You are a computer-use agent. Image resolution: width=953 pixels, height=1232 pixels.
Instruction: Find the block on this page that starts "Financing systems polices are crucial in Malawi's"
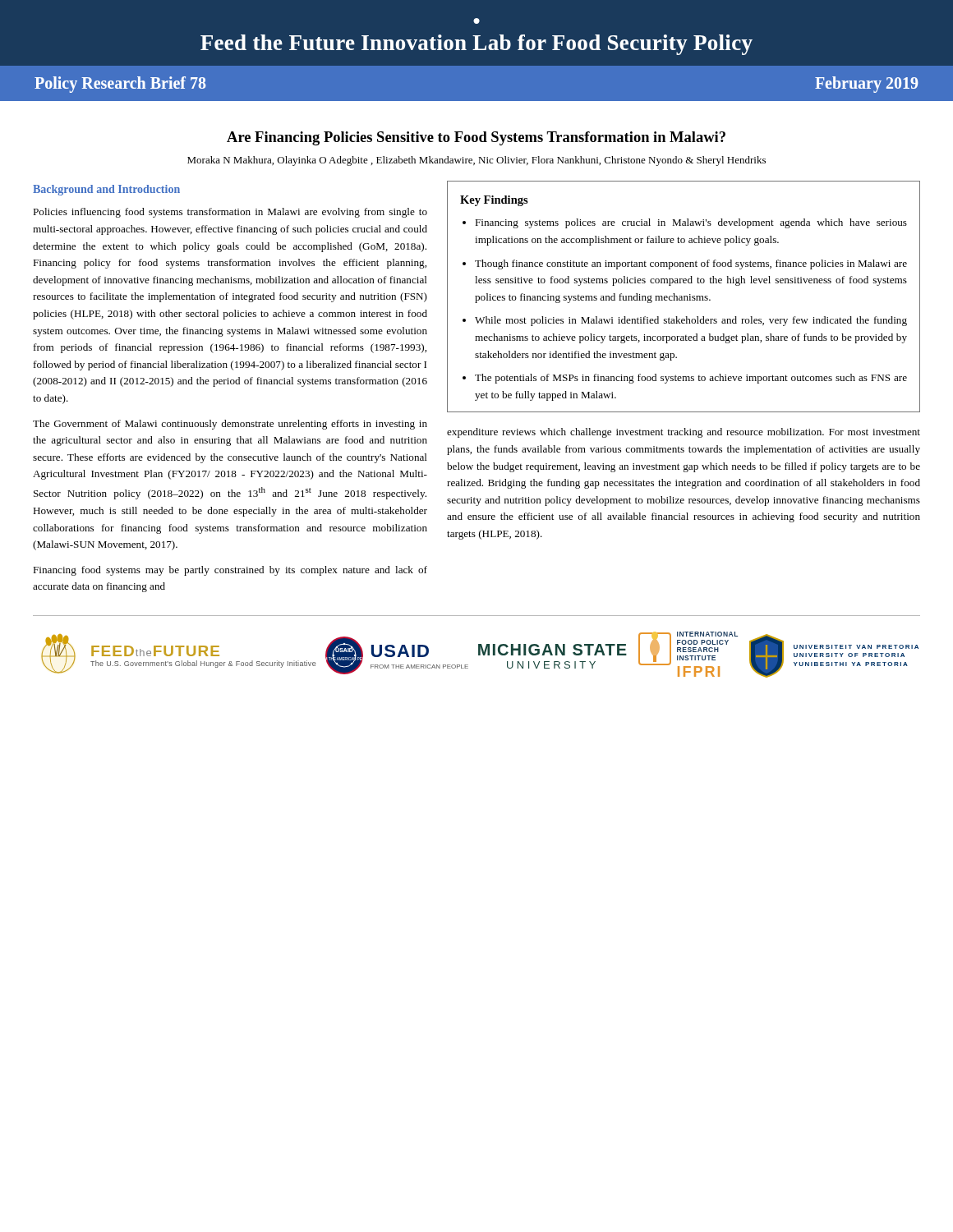691,231
